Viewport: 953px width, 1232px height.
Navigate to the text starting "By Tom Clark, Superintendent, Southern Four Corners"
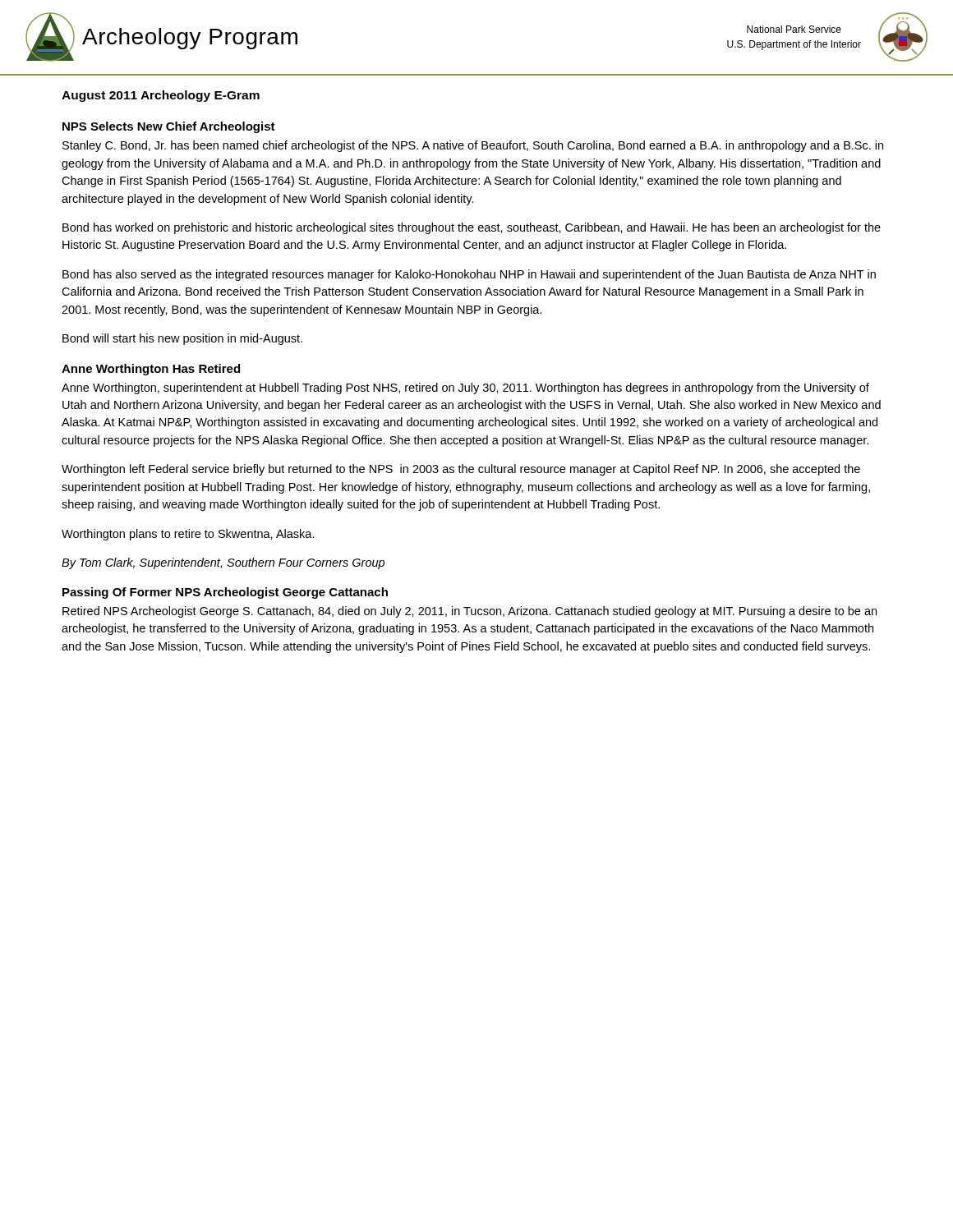tap(223, 563)
